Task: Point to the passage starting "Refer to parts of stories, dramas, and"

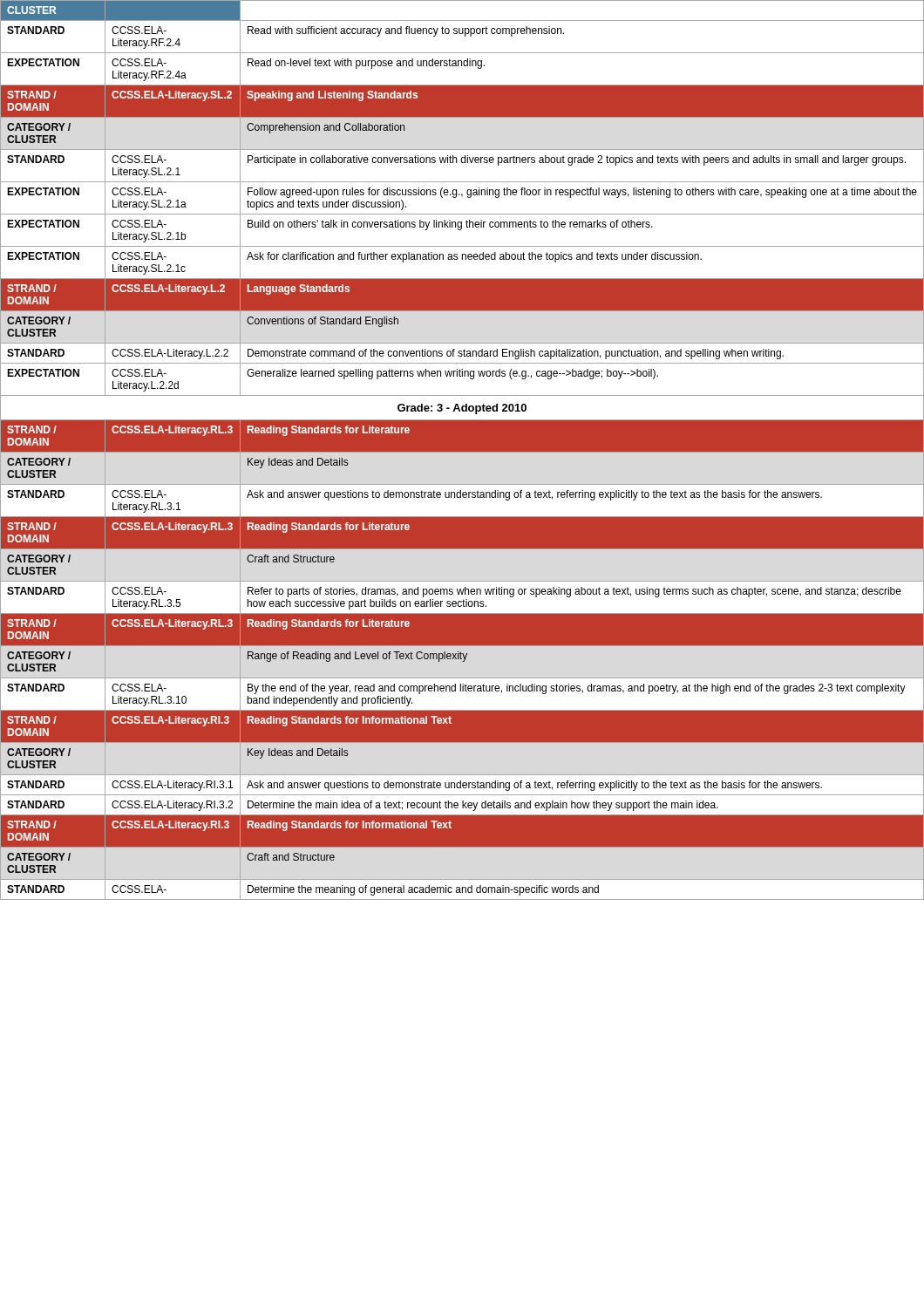Action: click(x=574, y=597)
